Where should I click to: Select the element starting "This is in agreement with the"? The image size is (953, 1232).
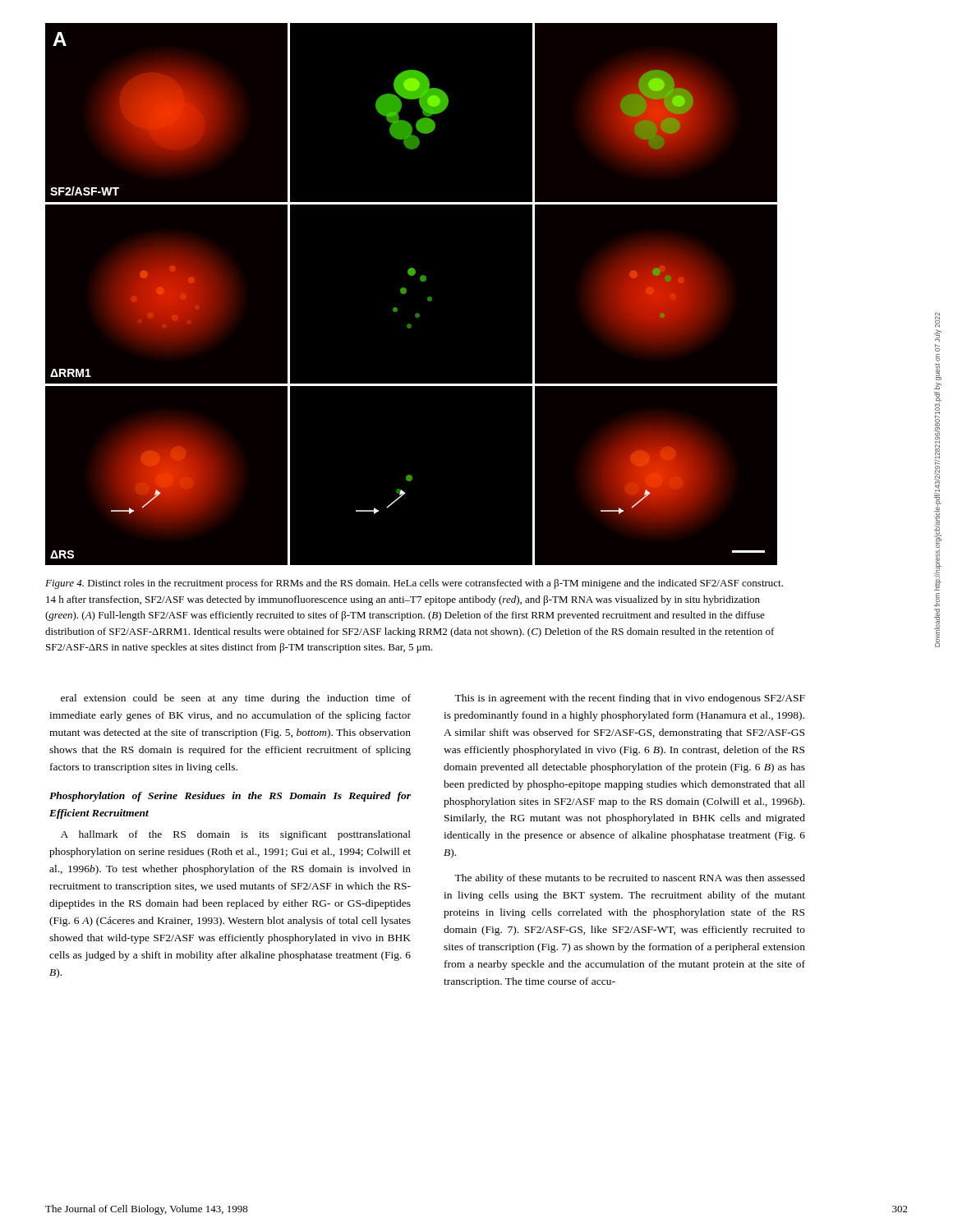624,840
